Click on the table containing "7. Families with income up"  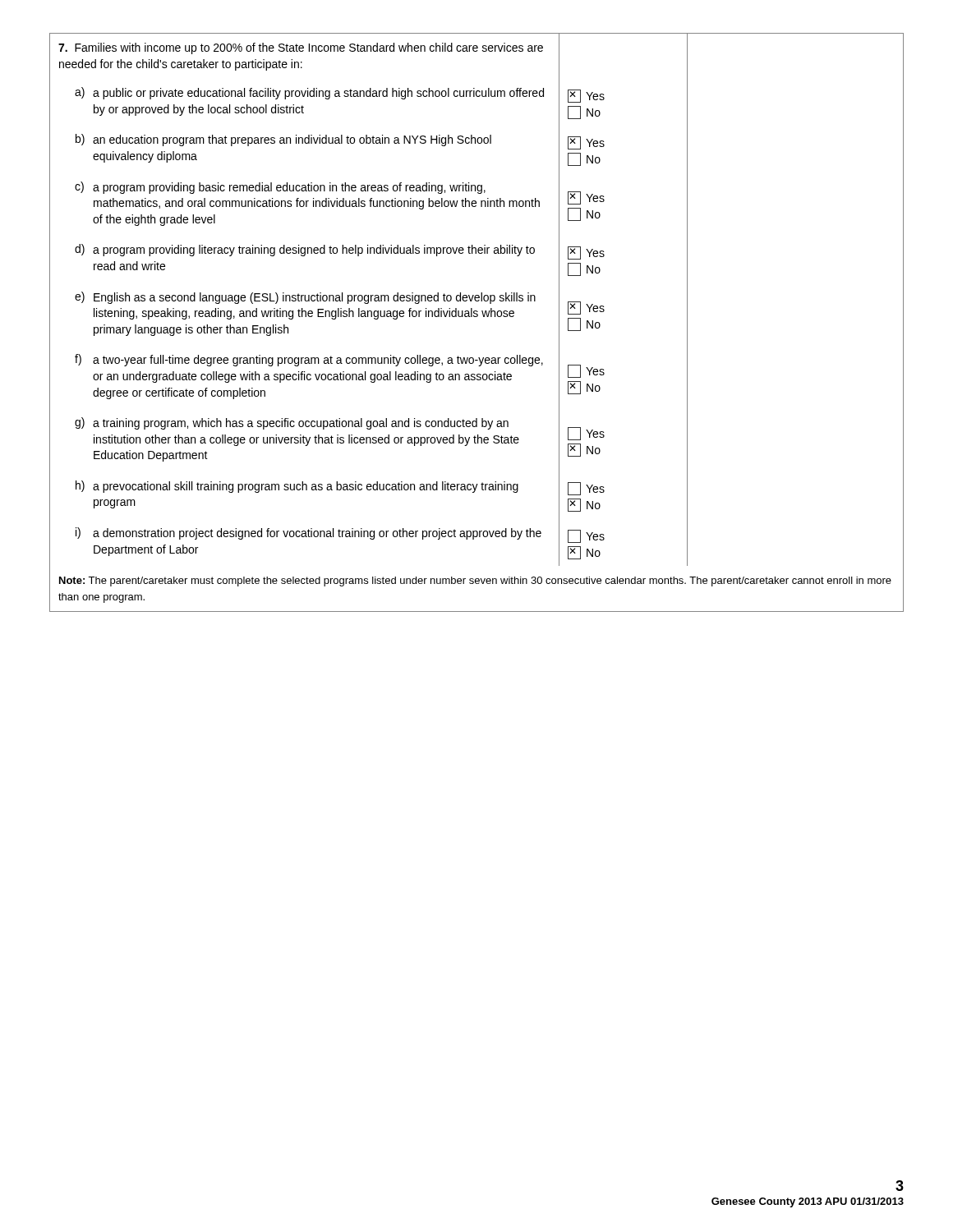tap(476, 322)
